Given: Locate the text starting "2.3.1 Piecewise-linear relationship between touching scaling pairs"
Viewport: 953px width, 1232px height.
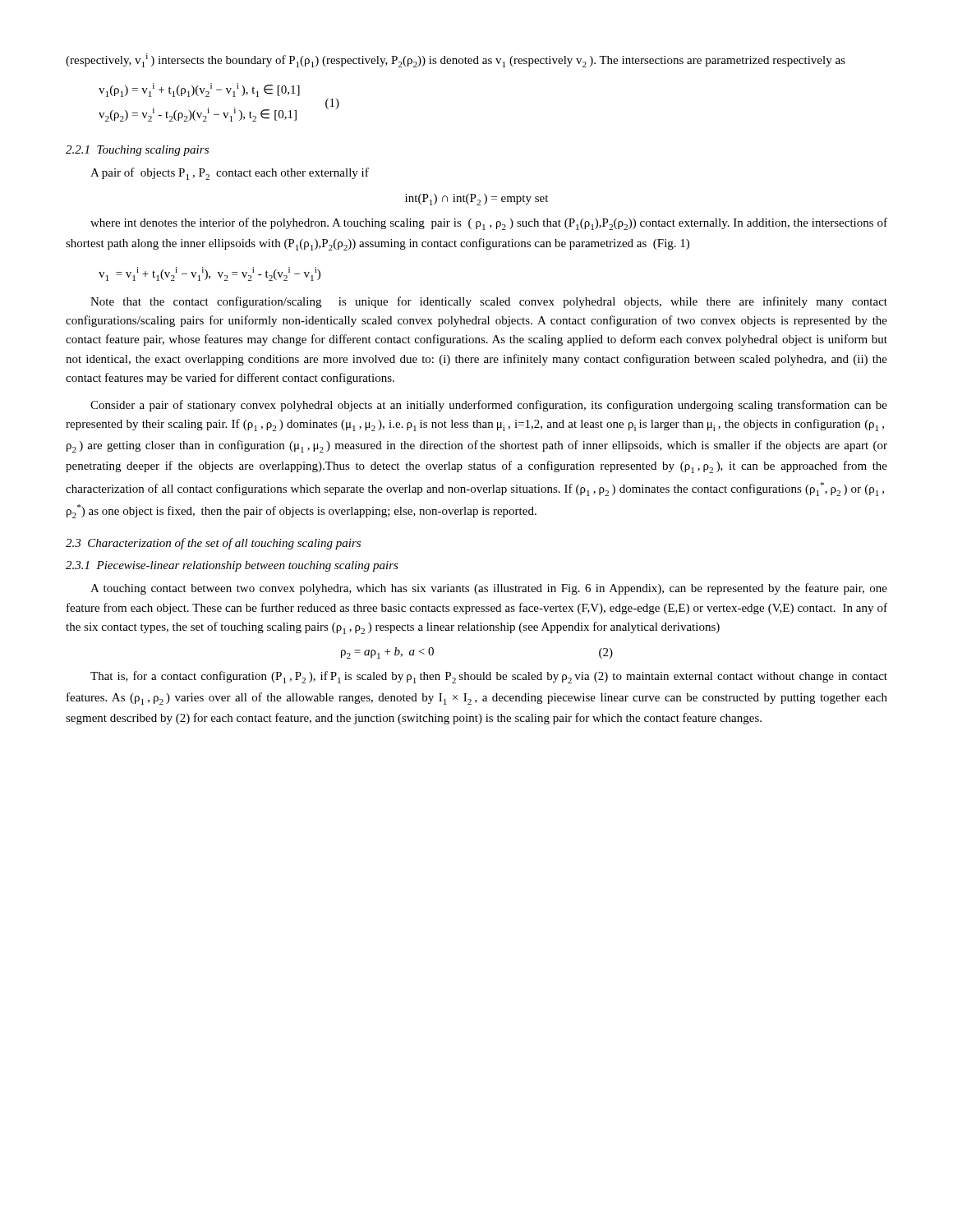Looking at the screenshot, I should pos(232,565).
